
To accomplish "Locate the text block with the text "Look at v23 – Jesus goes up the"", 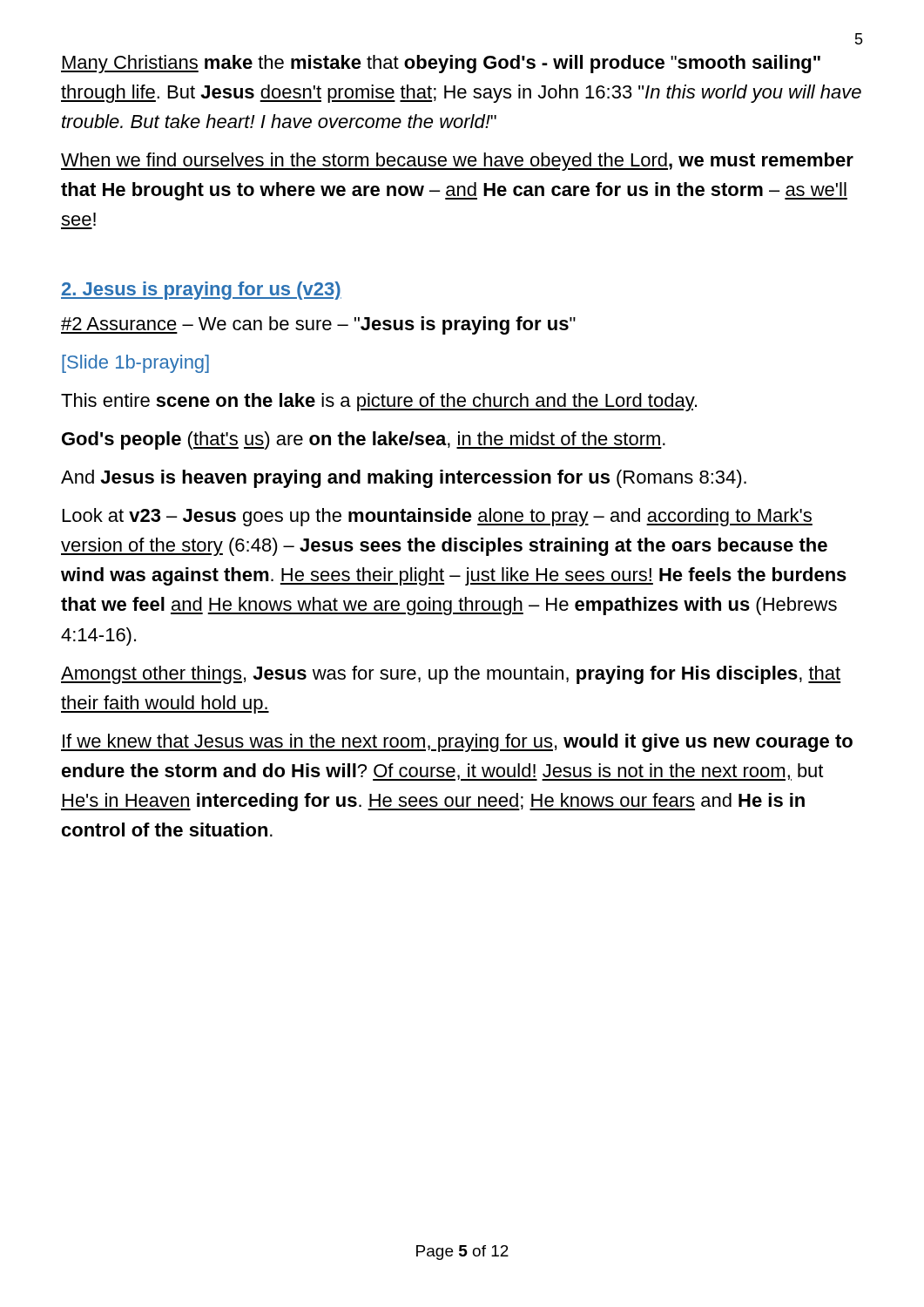I will point(462,575).
